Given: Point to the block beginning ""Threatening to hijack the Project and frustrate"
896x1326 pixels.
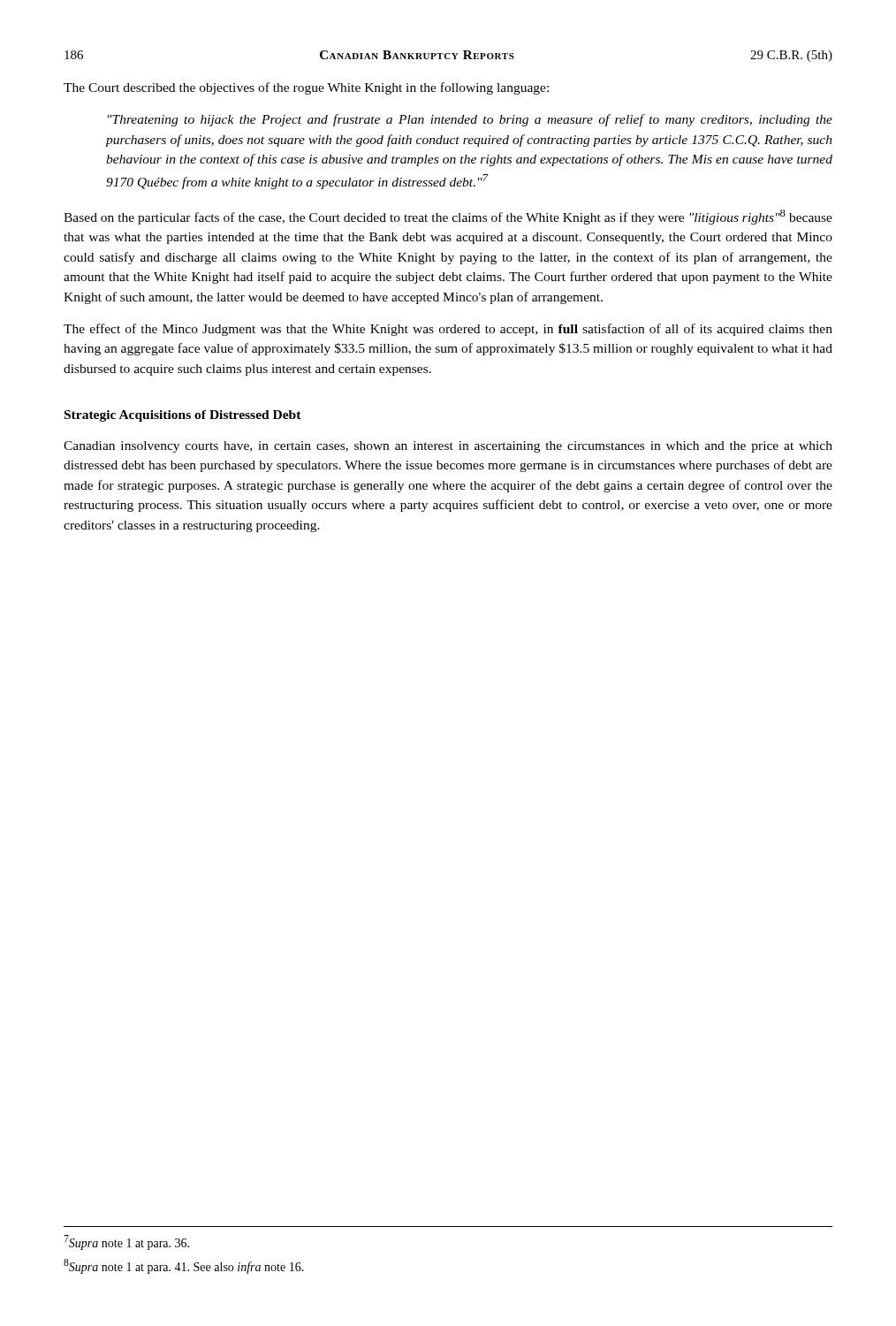Looking at the screenshot, I should tap(469, 151).
